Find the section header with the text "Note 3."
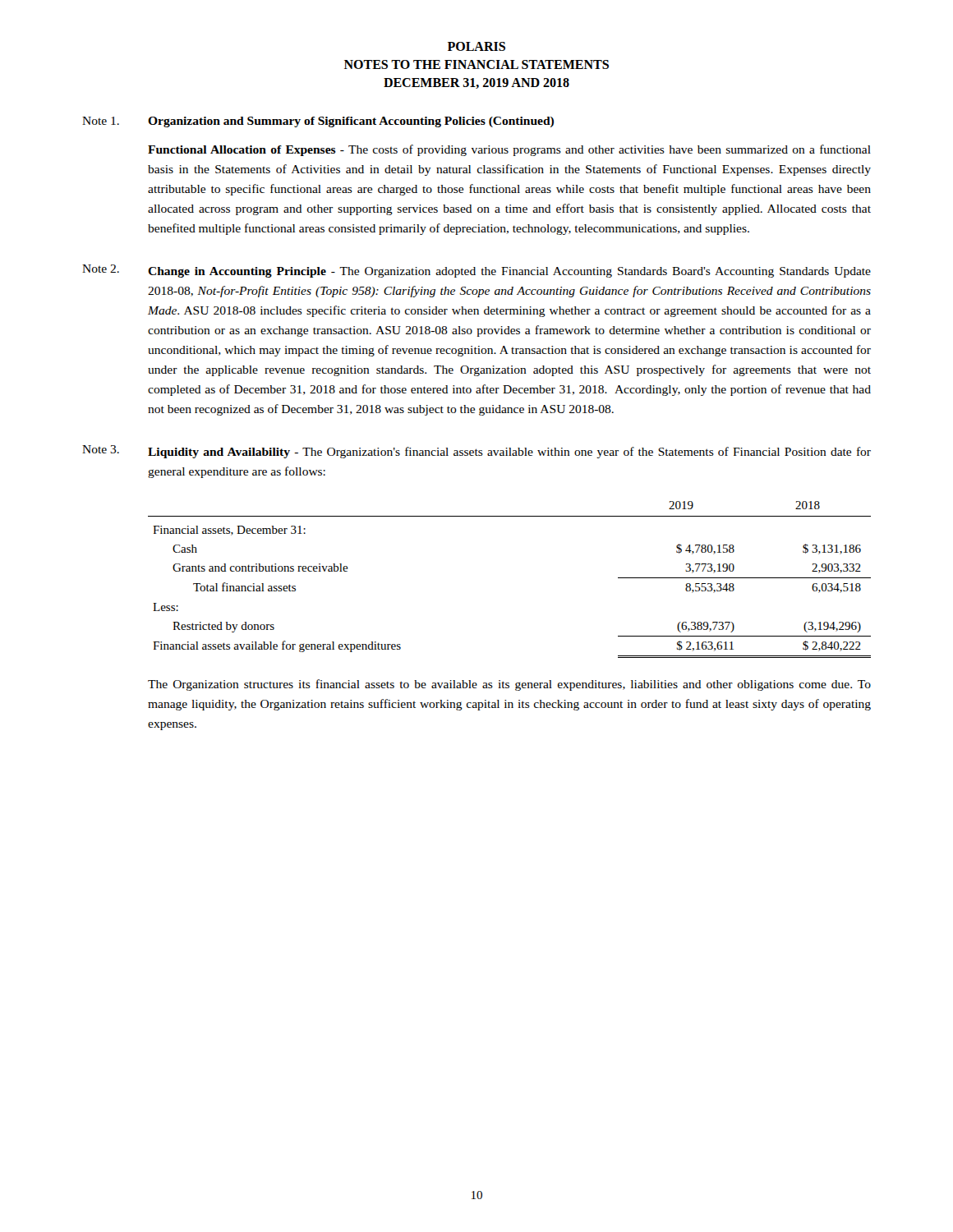 pos(101,449)
